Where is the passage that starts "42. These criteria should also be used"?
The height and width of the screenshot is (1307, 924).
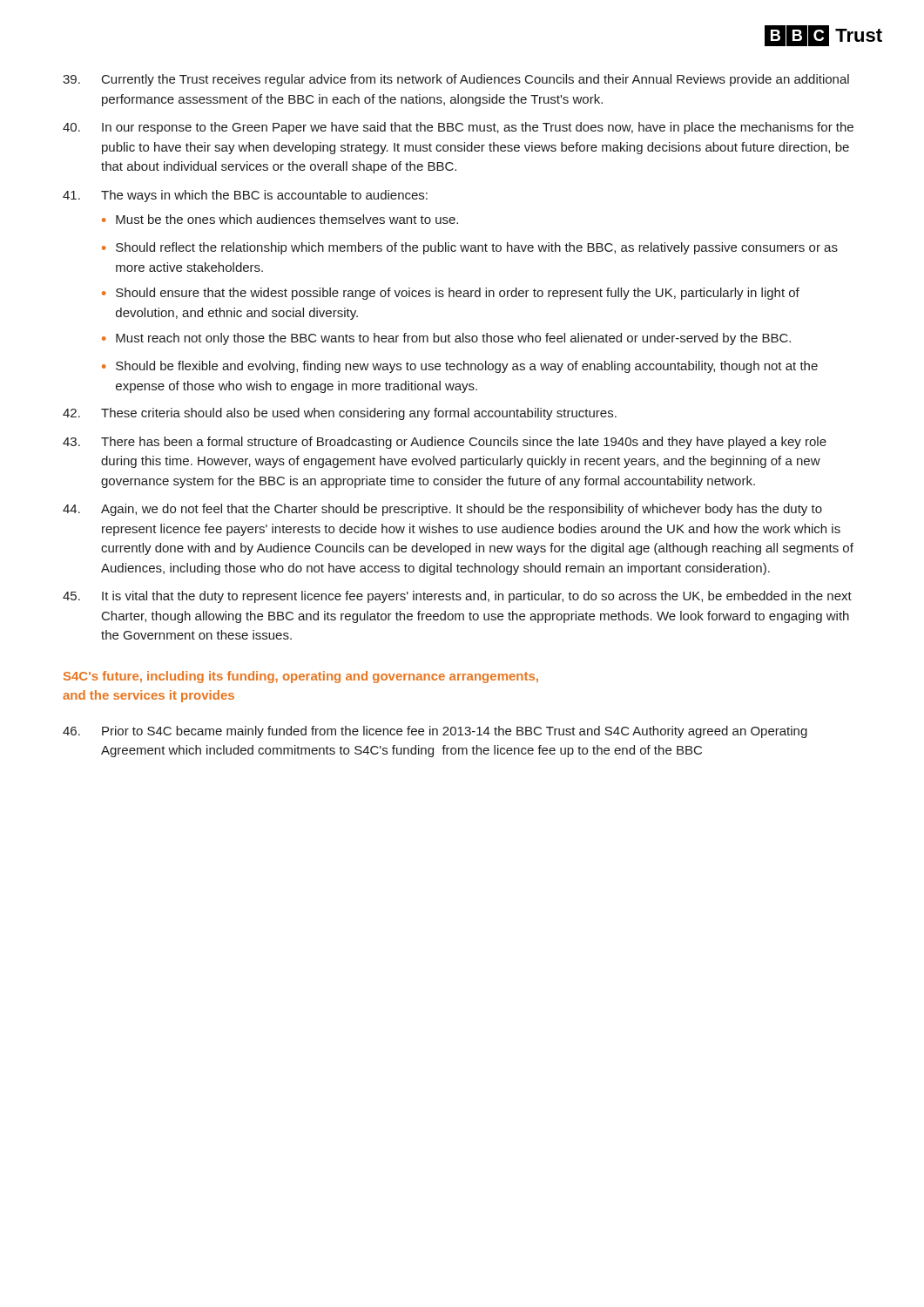click(x=462, y=414)
